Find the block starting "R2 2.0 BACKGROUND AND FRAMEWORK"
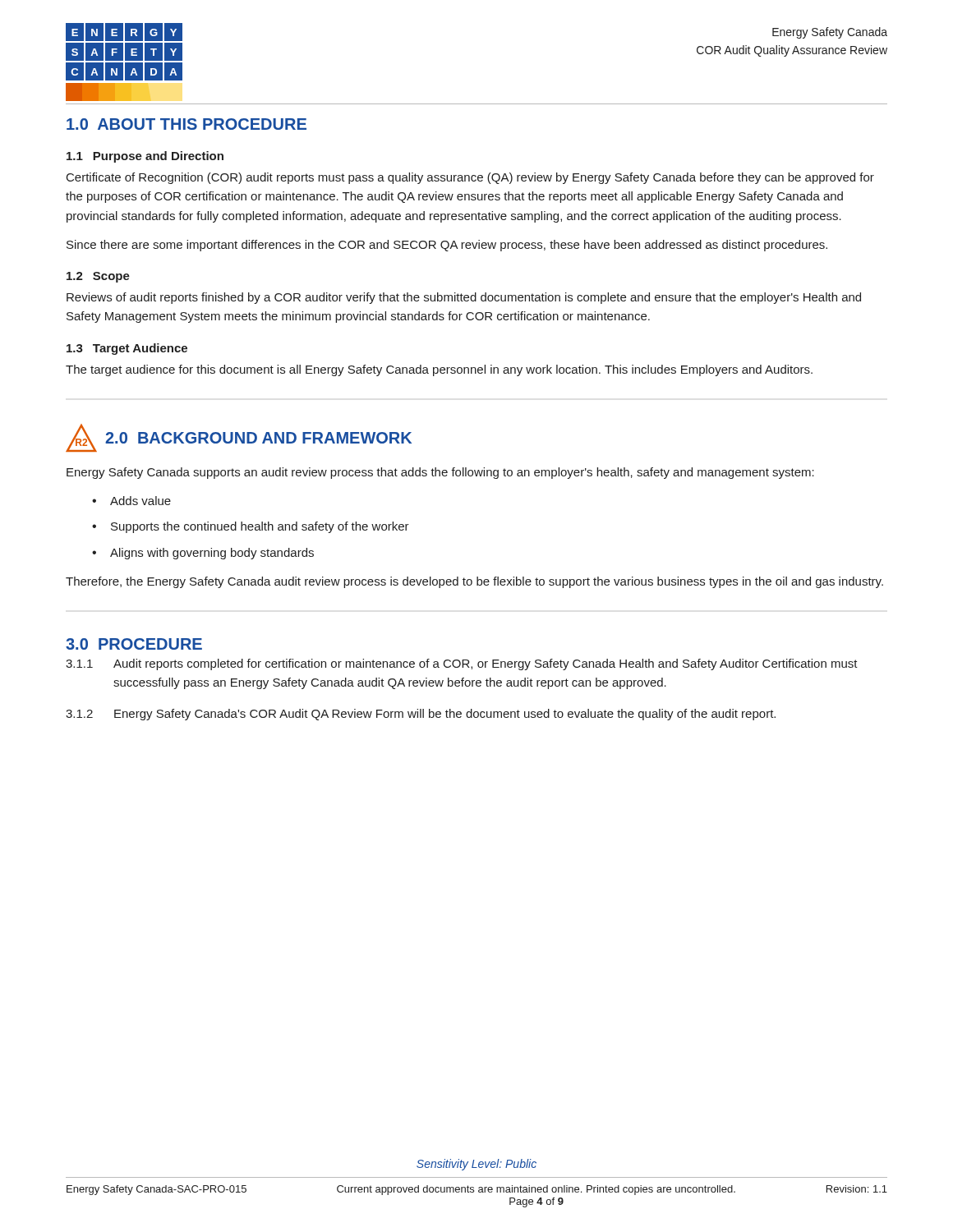 (x=239, y=438)
